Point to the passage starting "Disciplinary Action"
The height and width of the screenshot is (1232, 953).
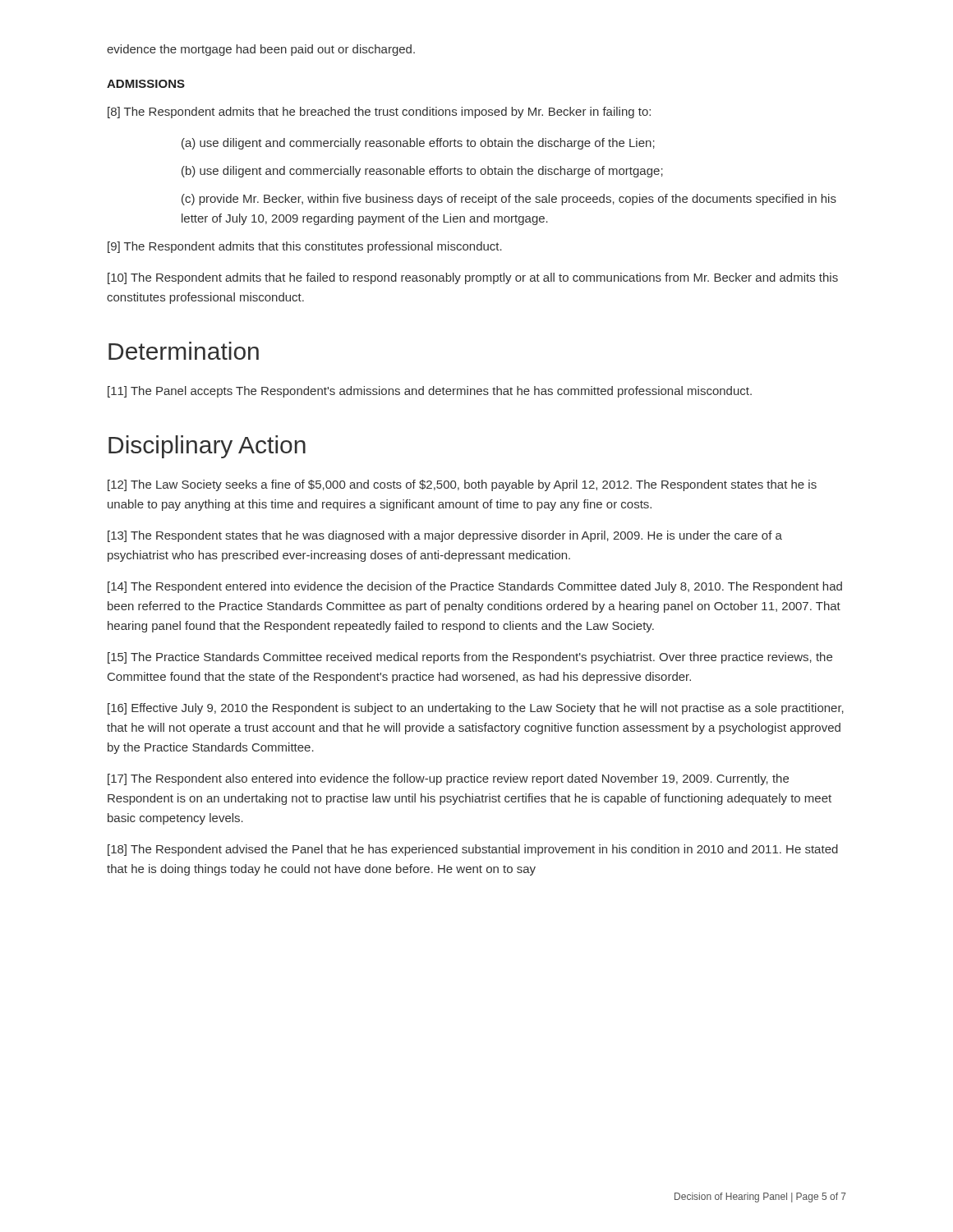[207, 445]
